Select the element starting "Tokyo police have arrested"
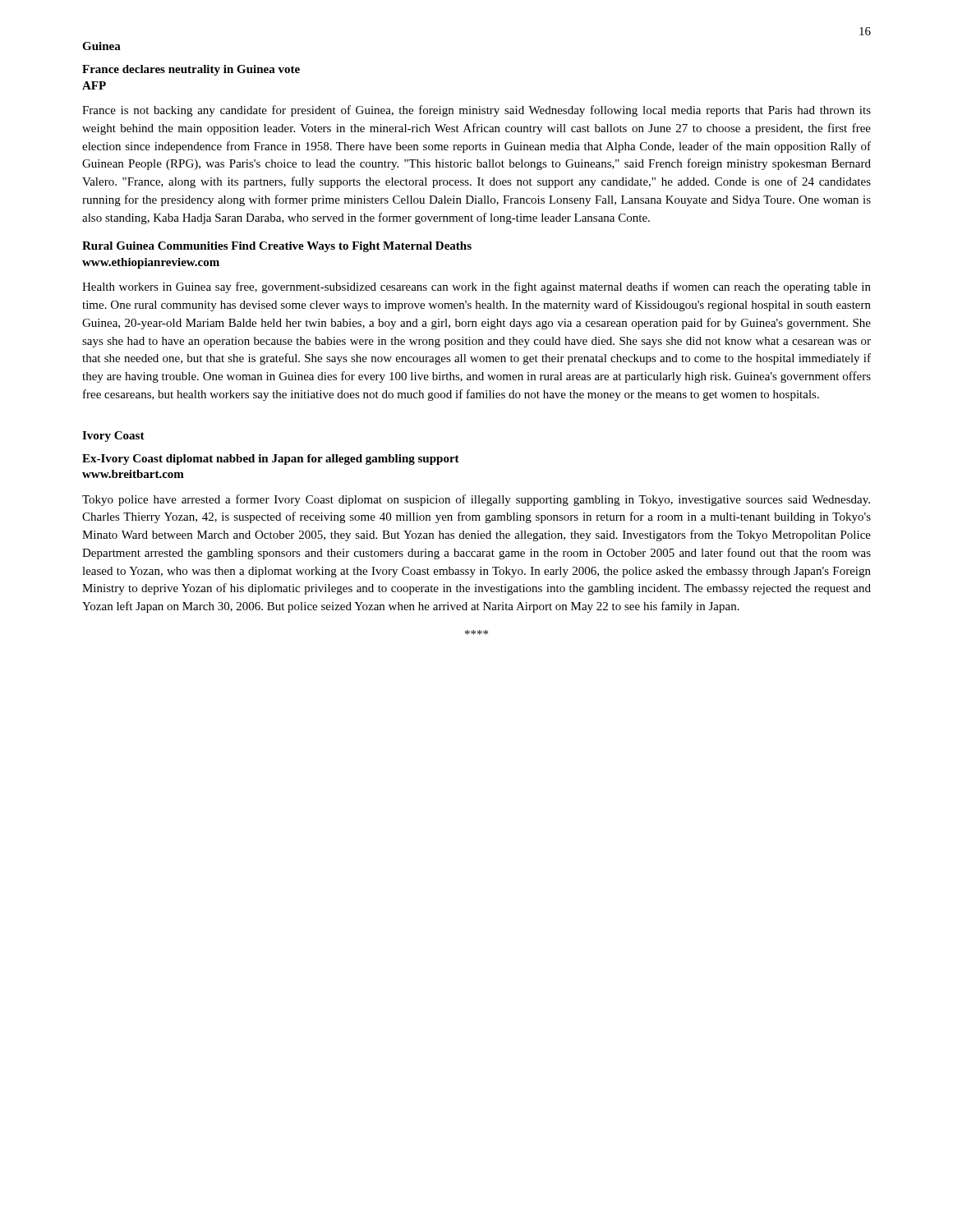Viewport: 953px width, 1232px height. pos(476,553)
